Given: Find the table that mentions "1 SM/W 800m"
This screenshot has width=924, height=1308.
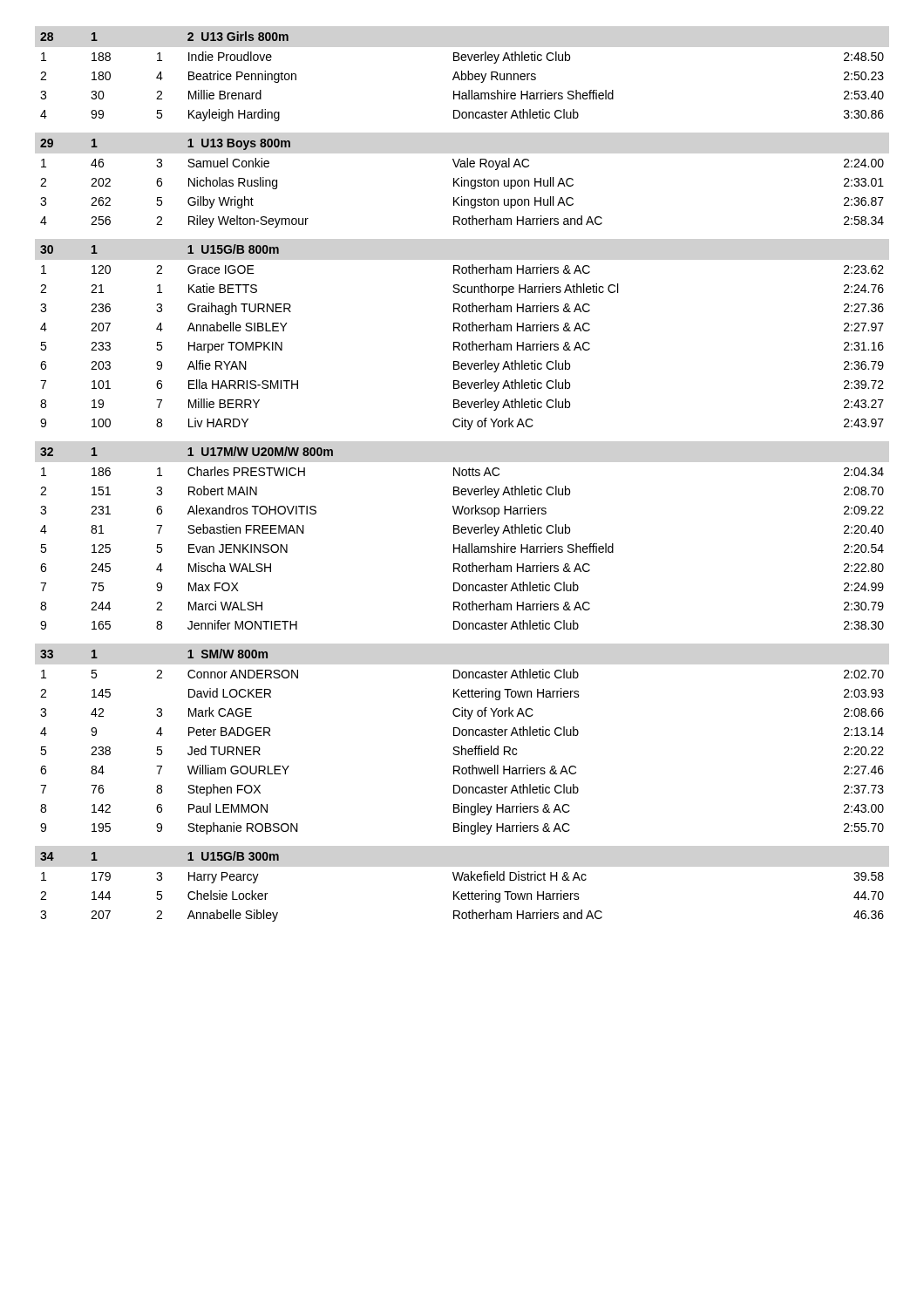Looking at the screenshot, I should 462,740.
